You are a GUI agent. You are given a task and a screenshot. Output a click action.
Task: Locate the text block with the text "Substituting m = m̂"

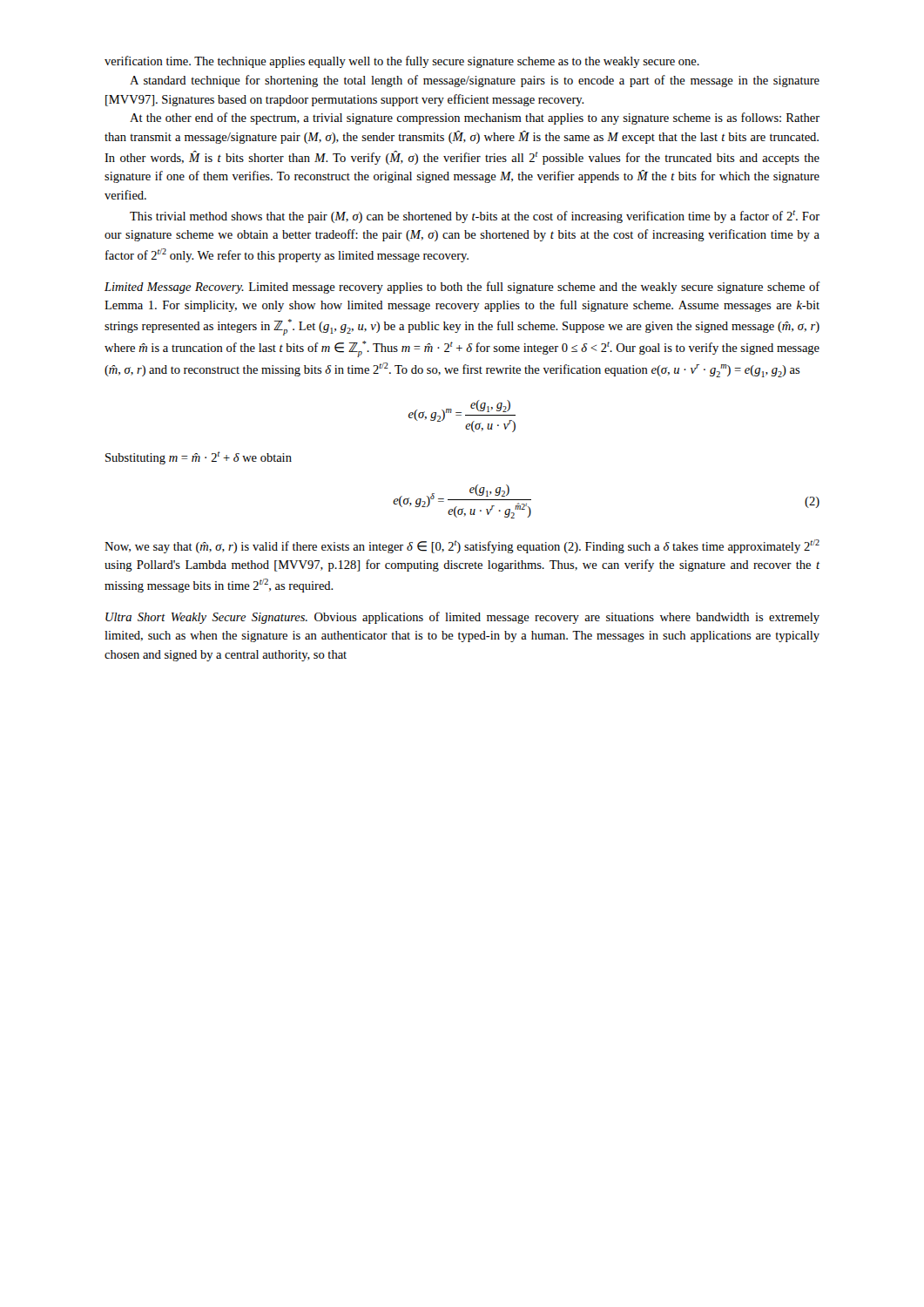click(x=199, y=458)
